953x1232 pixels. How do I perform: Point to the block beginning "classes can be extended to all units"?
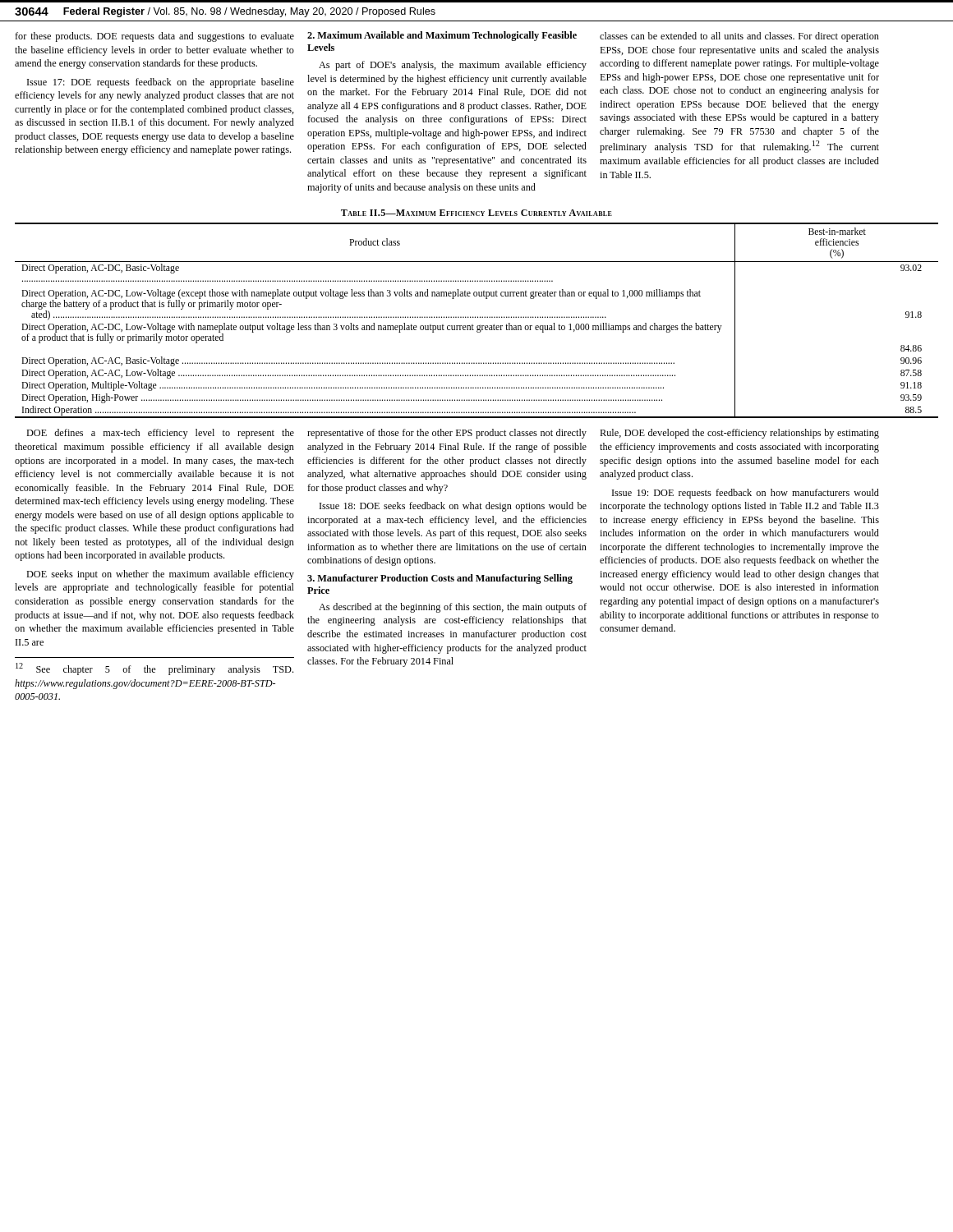pos(739,106)
